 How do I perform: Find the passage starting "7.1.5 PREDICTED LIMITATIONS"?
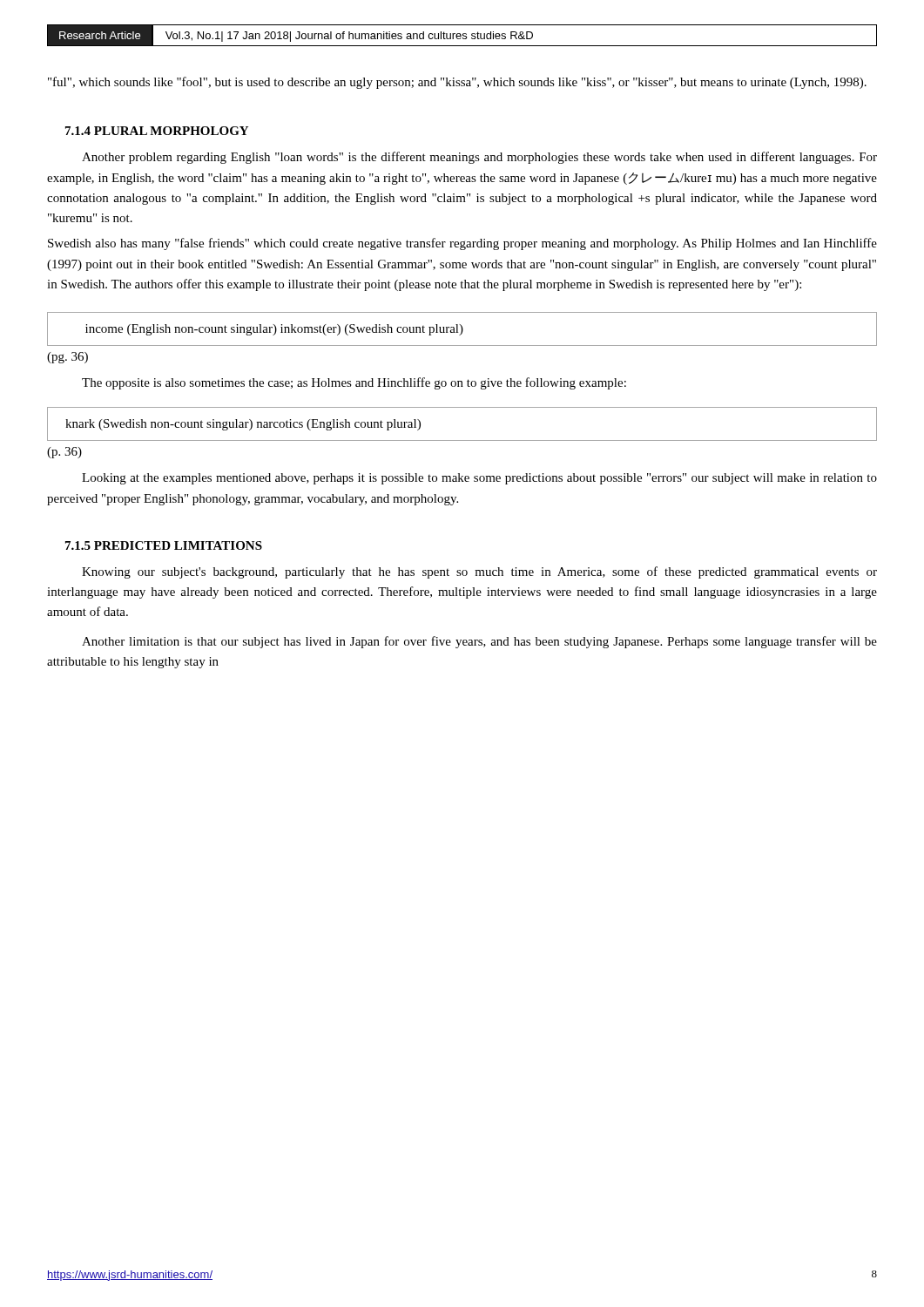click(x=164, y=545)
